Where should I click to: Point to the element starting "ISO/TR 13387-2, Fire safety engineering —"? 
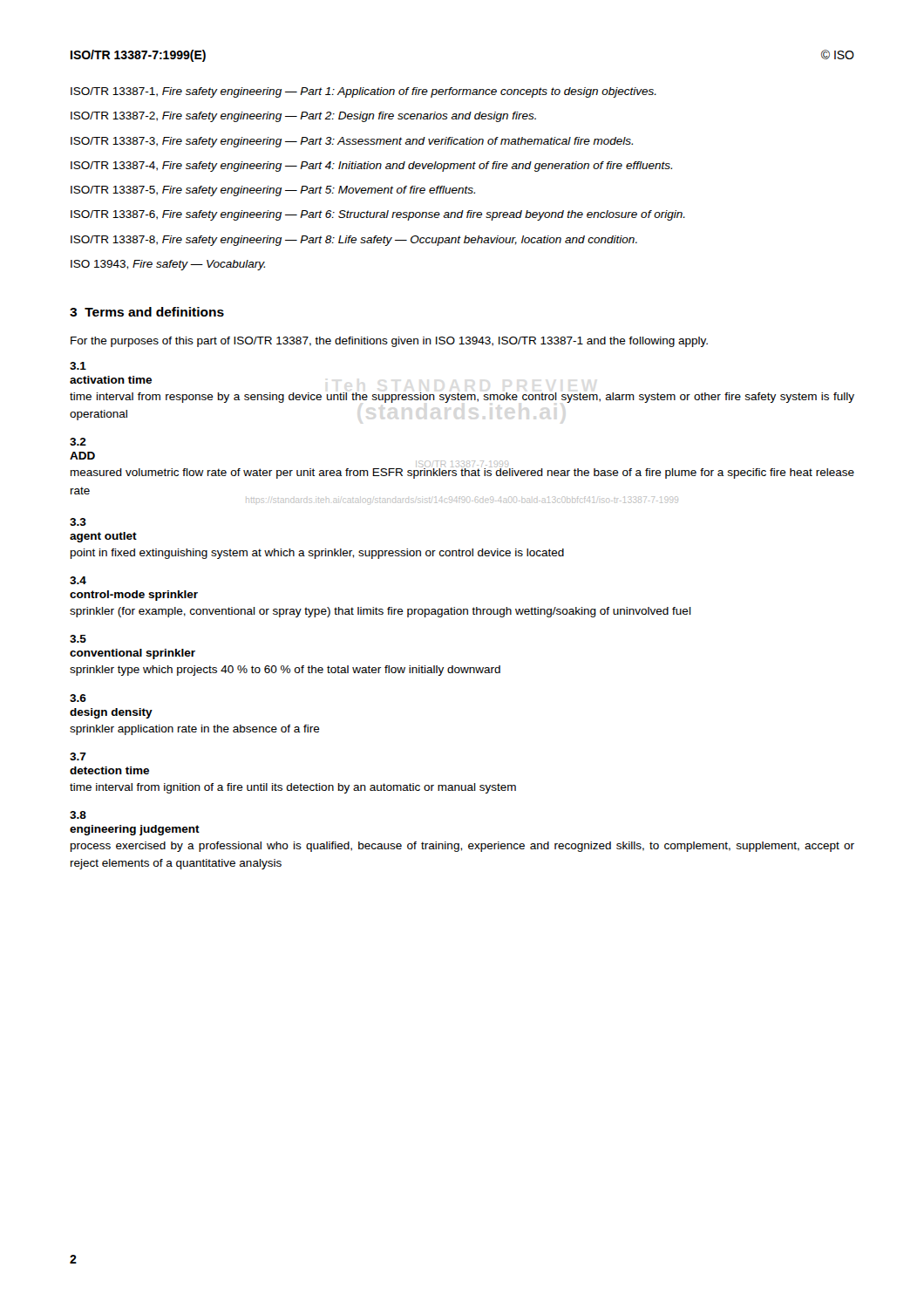point(304,116)
